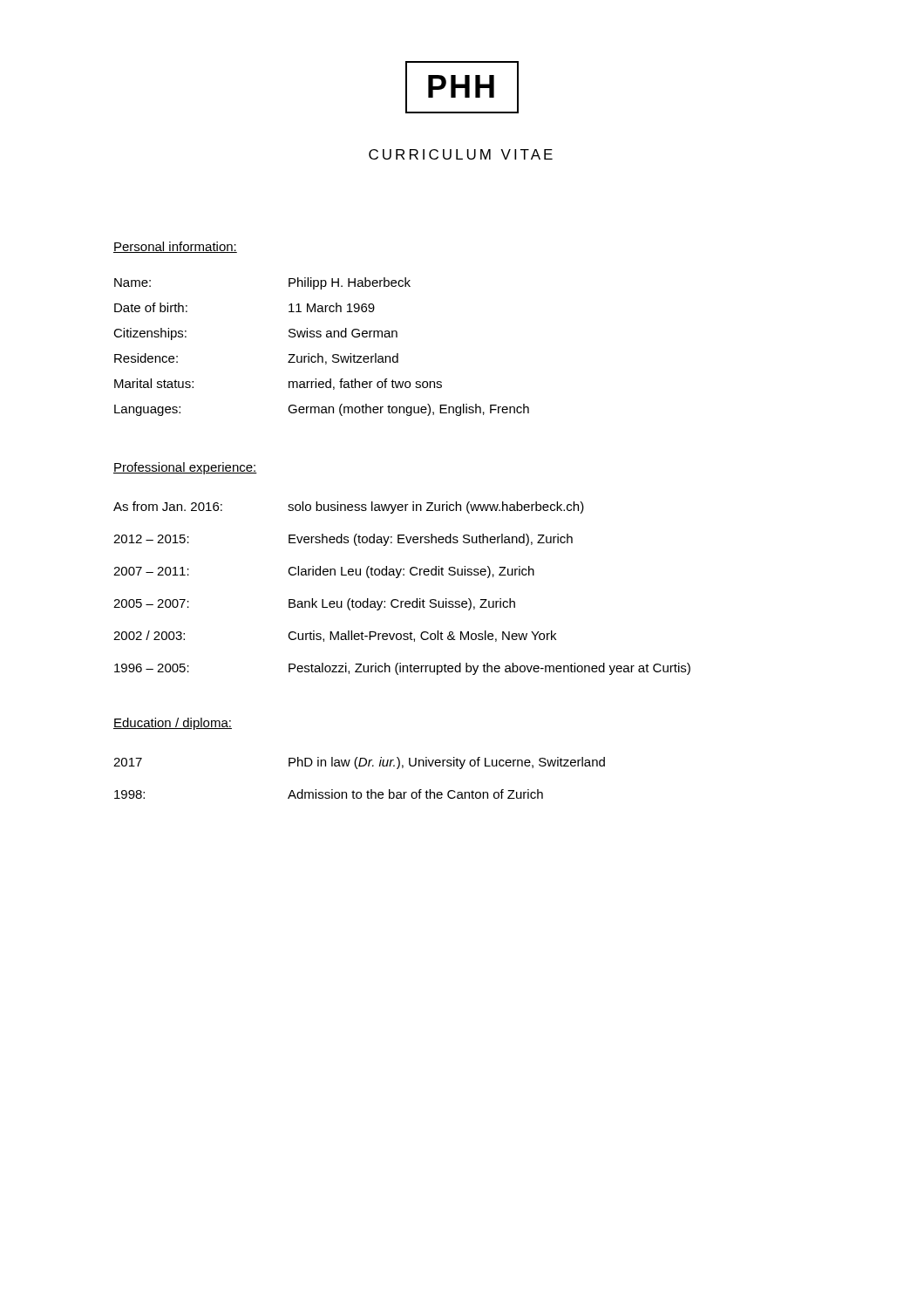Where does it say "Personal information:"?
Image resolution: width=924 pixels, height=1308 pixels.
[x=175, y=246]
